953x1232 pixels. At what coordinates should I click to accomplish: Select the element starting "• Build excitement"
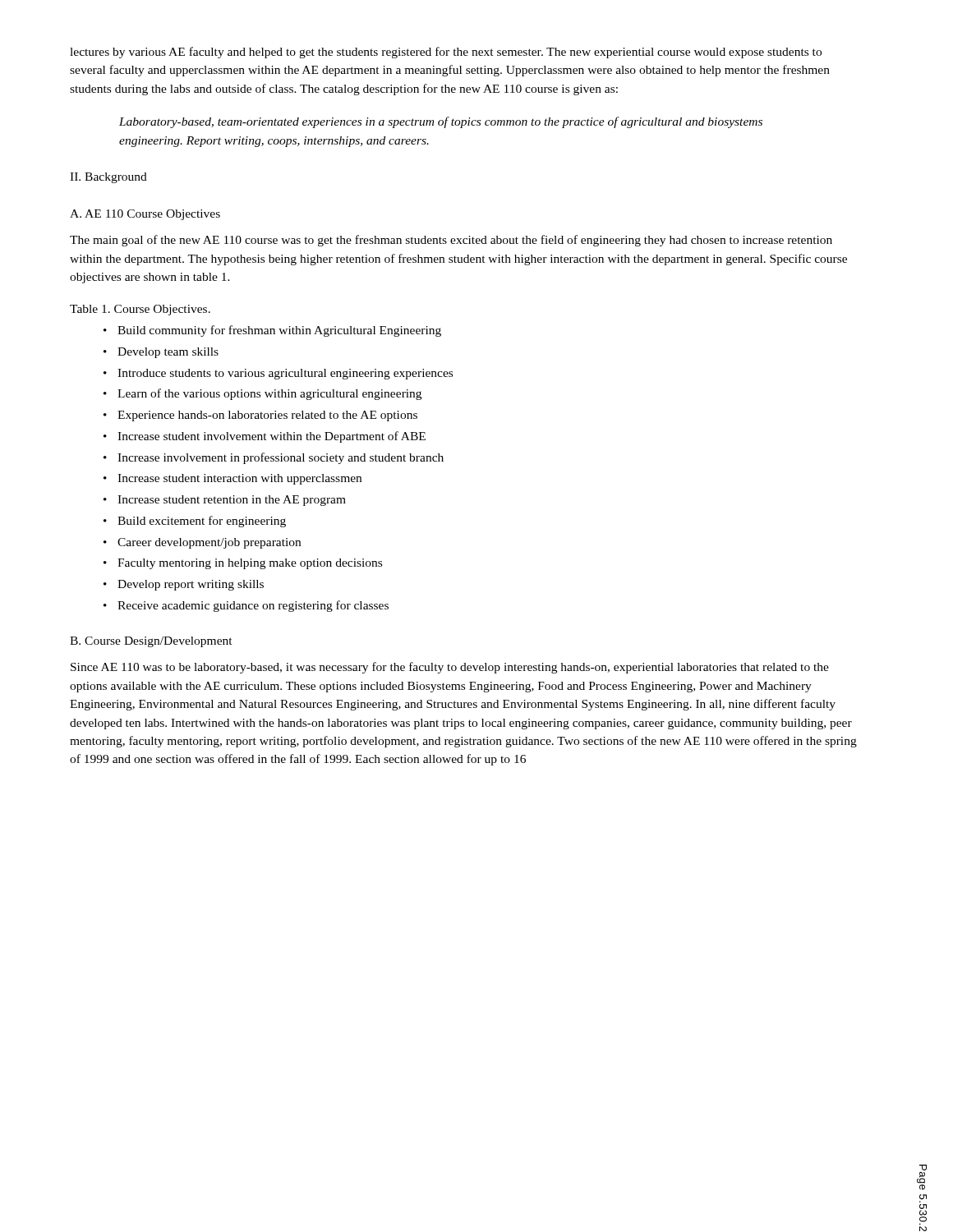tap(195, 522)
